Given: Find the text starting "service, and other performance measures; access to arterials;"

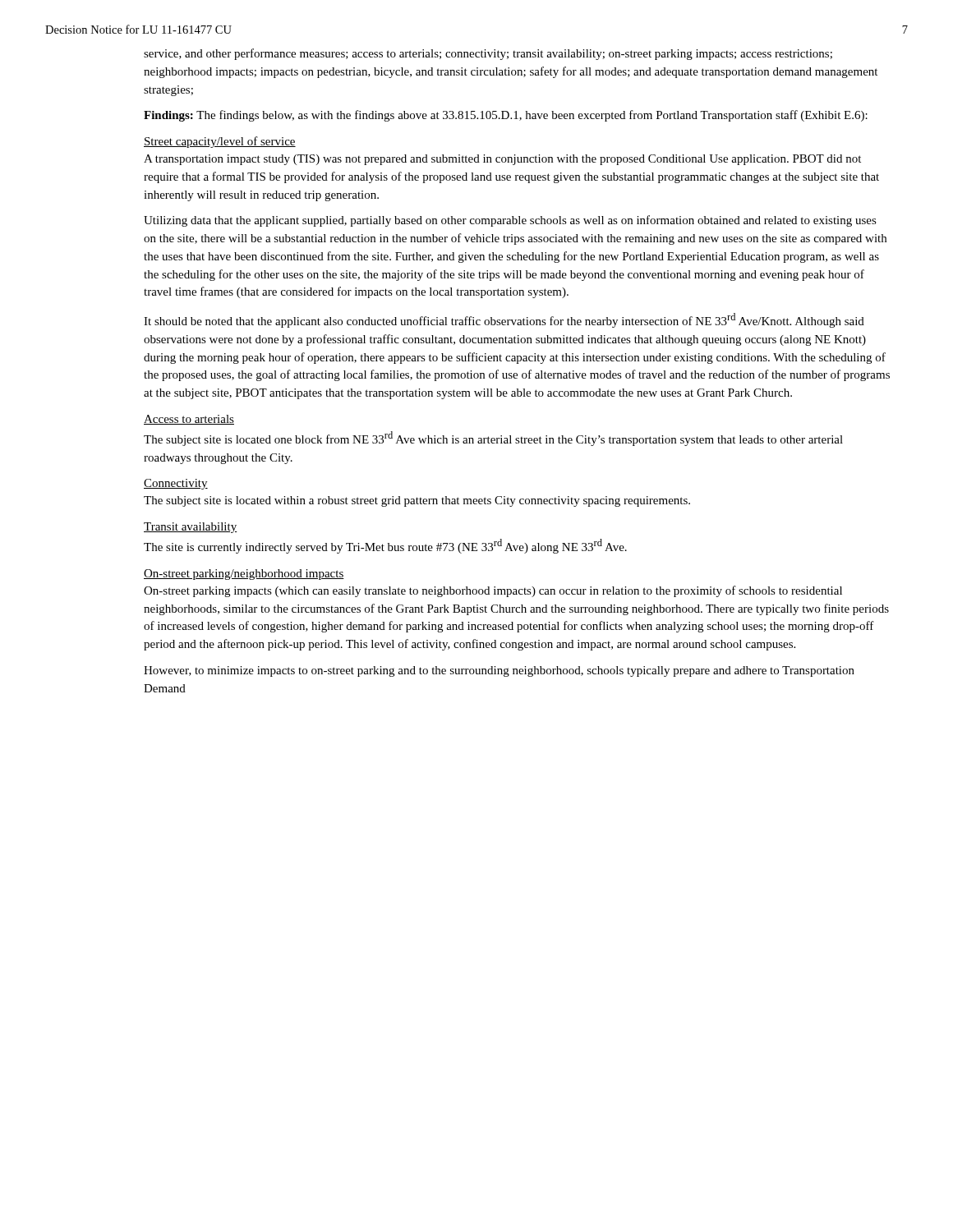Looking at the screenshot, I should coord(511,71).
